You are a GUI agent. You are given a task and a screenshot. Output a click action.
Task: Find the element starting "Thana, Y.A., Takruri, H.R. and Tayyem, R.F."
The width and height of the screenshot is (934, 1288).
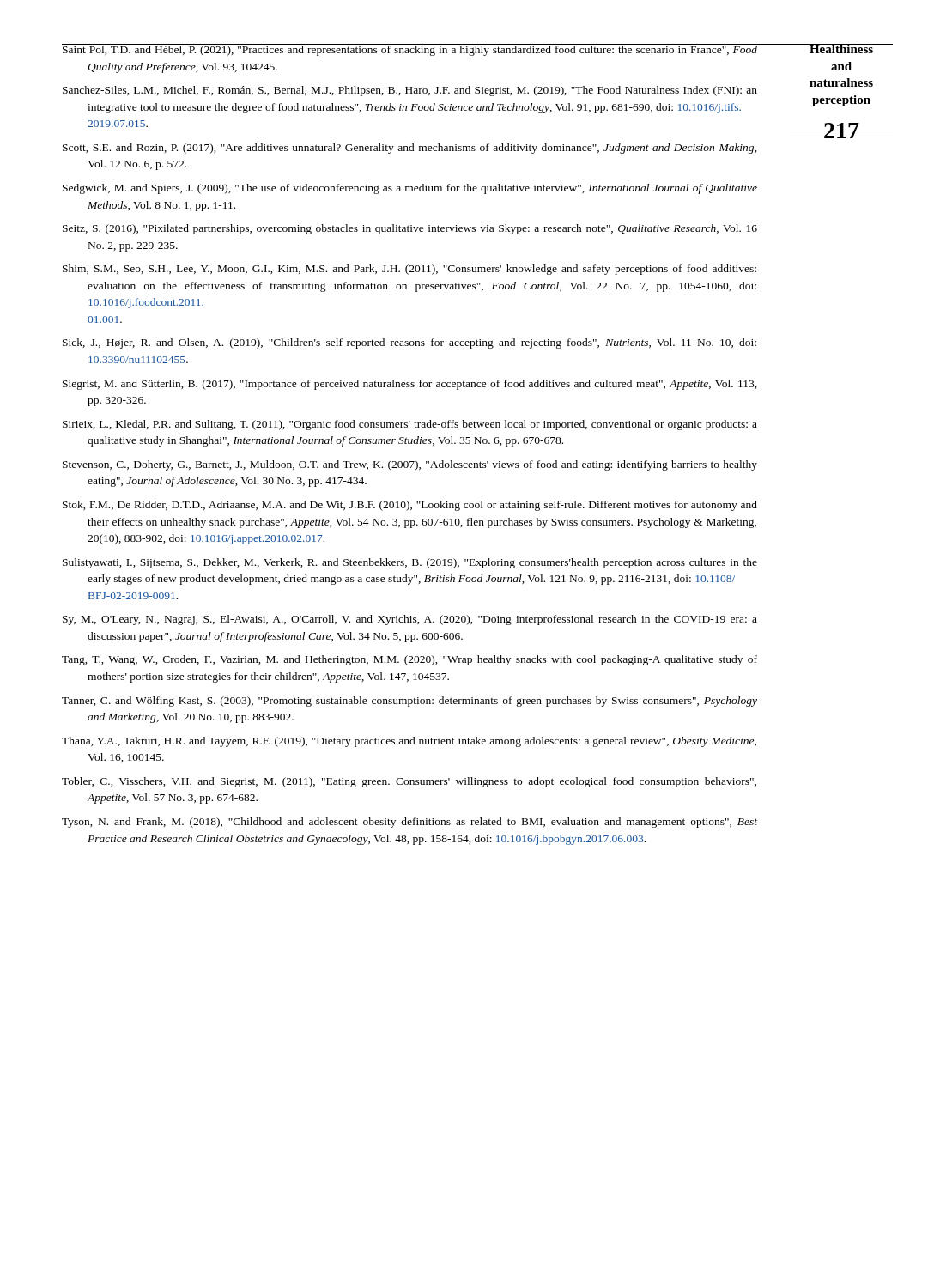[x=409, y=749]
